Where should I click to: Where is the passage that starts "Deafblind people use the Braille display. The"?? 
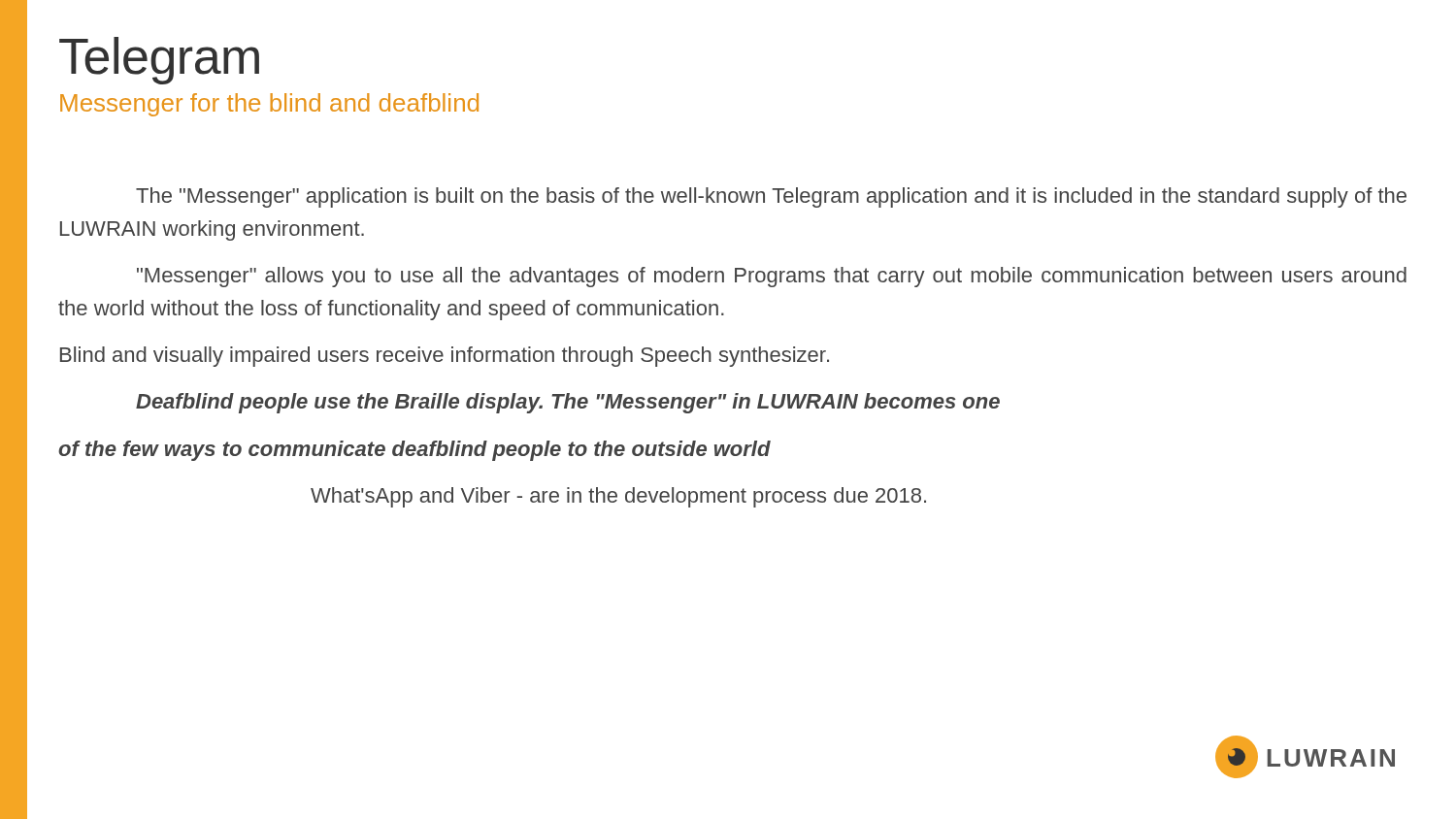[568, 402]
